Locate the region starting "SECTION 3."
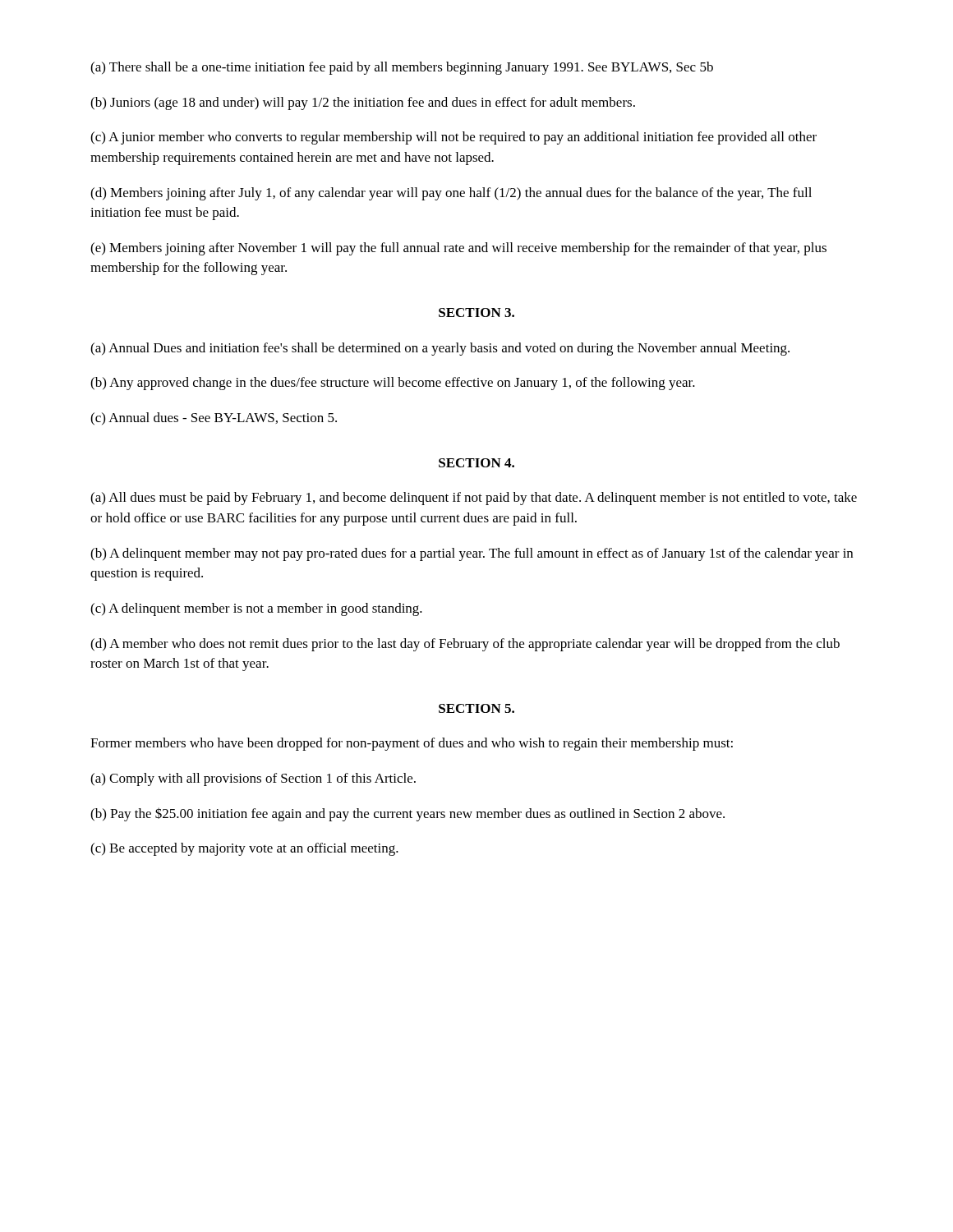 click(476, 313)
